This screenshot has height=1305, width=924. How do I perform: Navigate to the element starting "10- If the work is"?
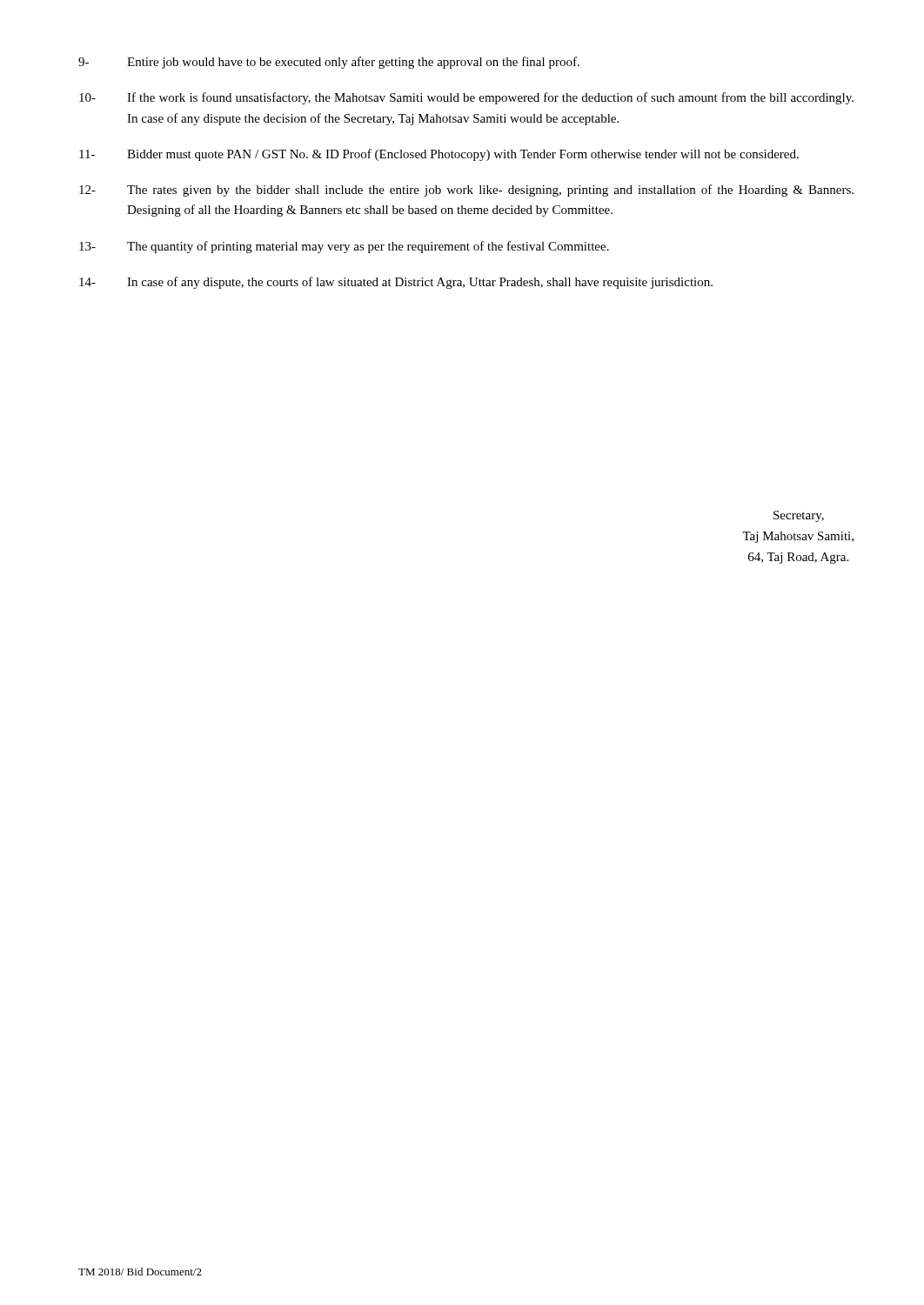pos(466,108)
